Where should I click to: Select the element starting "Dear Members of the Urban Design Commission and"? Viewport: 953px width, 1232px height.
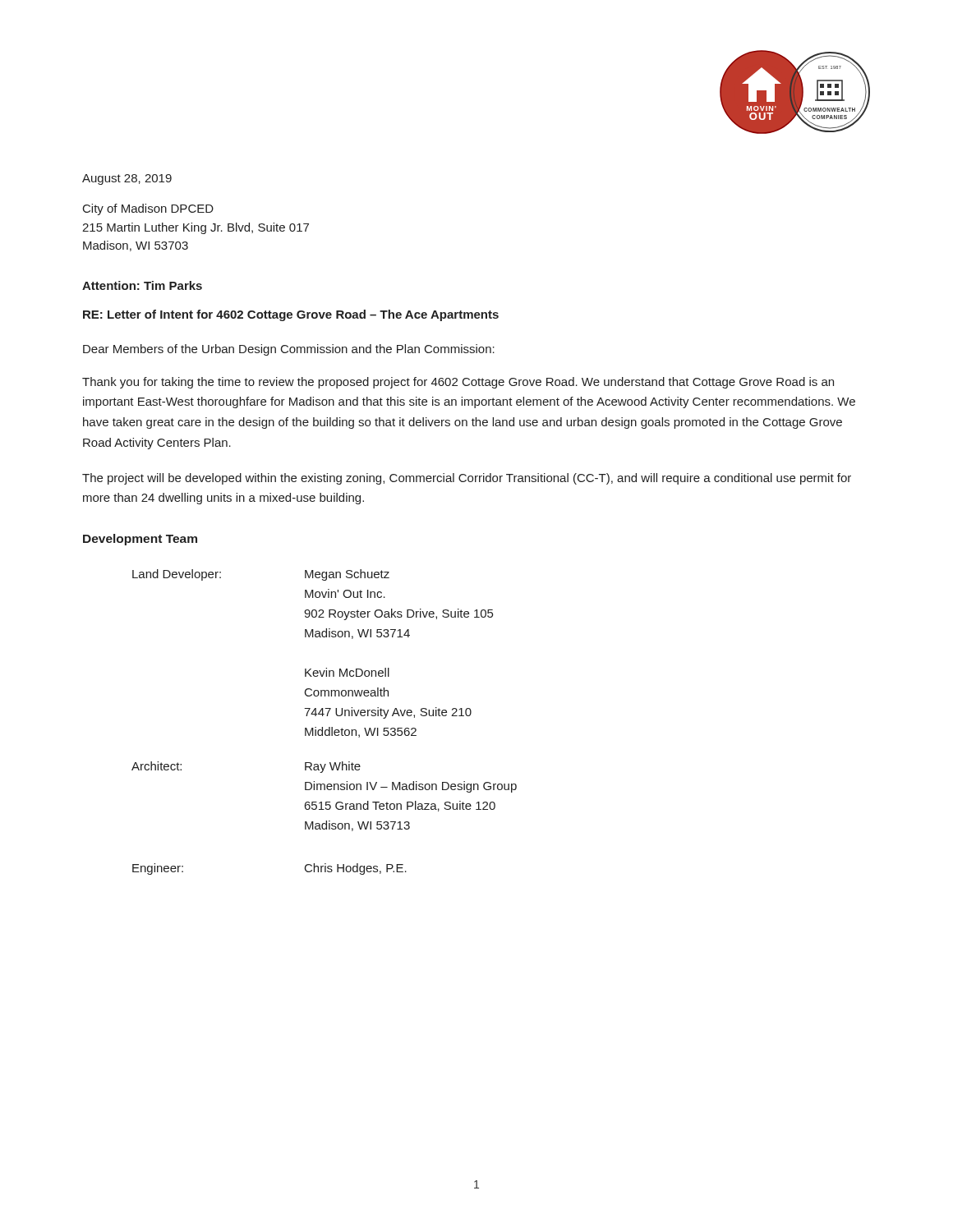click(289, 348)
